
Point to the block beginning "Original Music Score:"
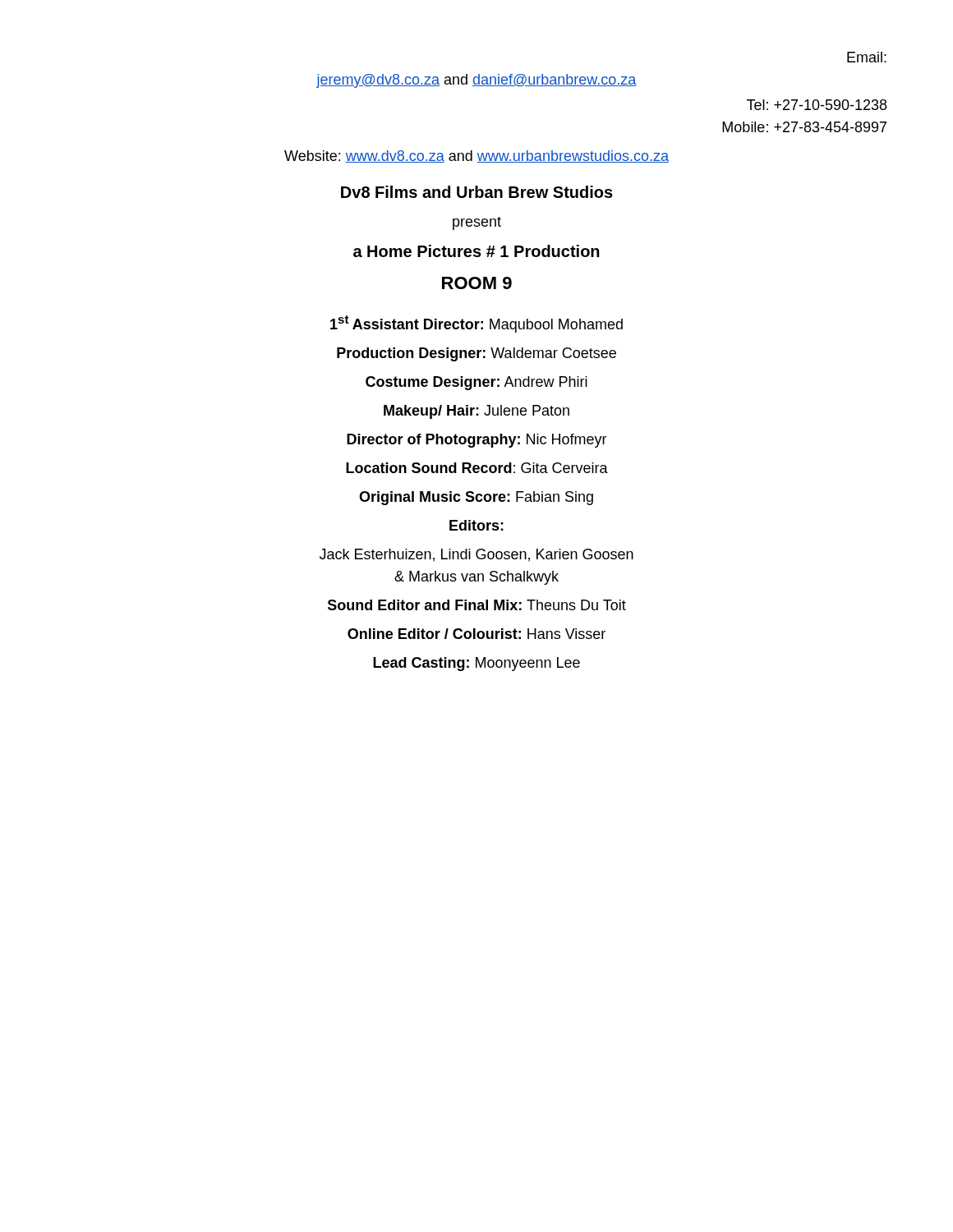coord(476,497)
